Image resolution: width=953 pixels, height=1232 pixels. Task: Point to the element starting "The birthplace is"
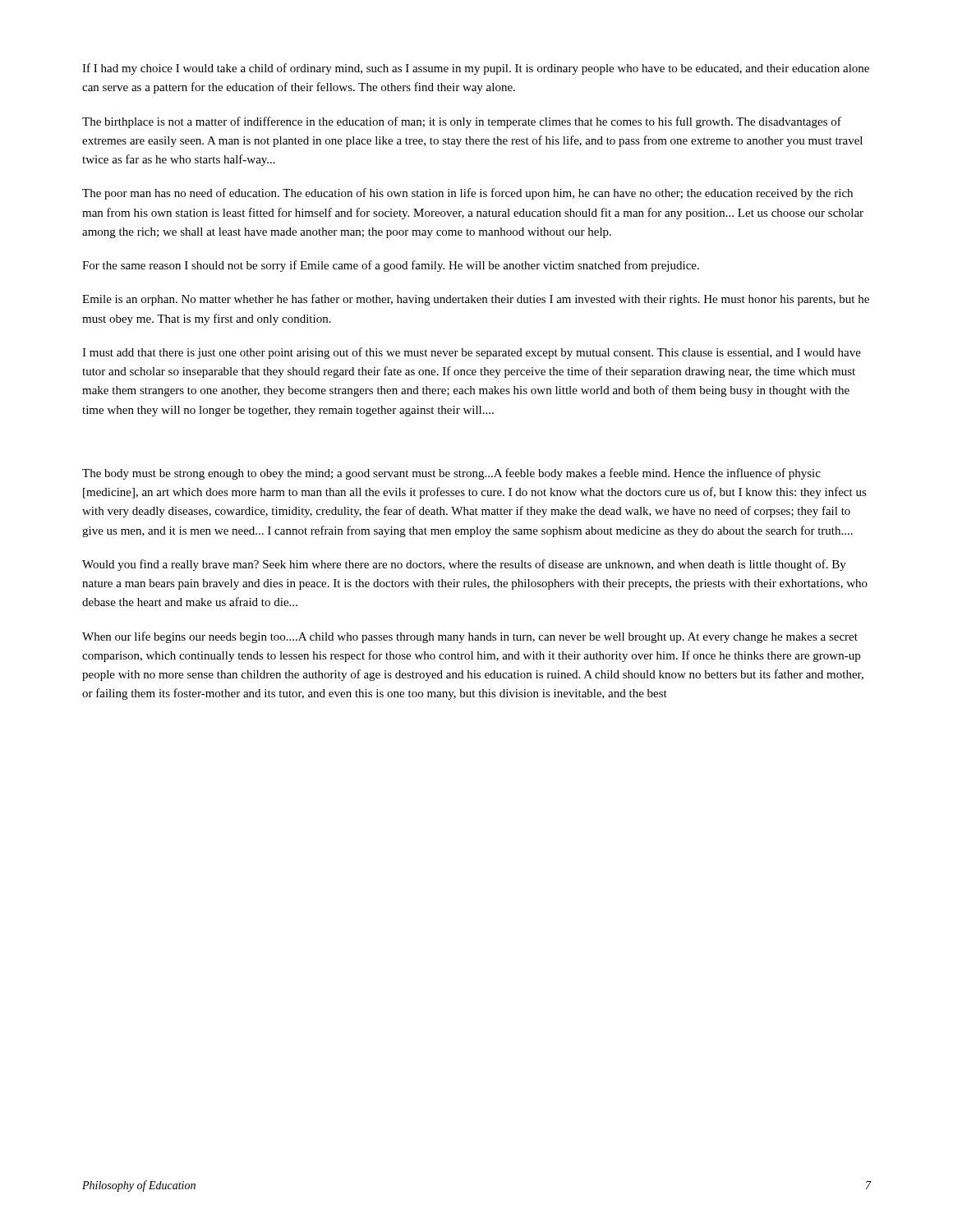[473, 140]
